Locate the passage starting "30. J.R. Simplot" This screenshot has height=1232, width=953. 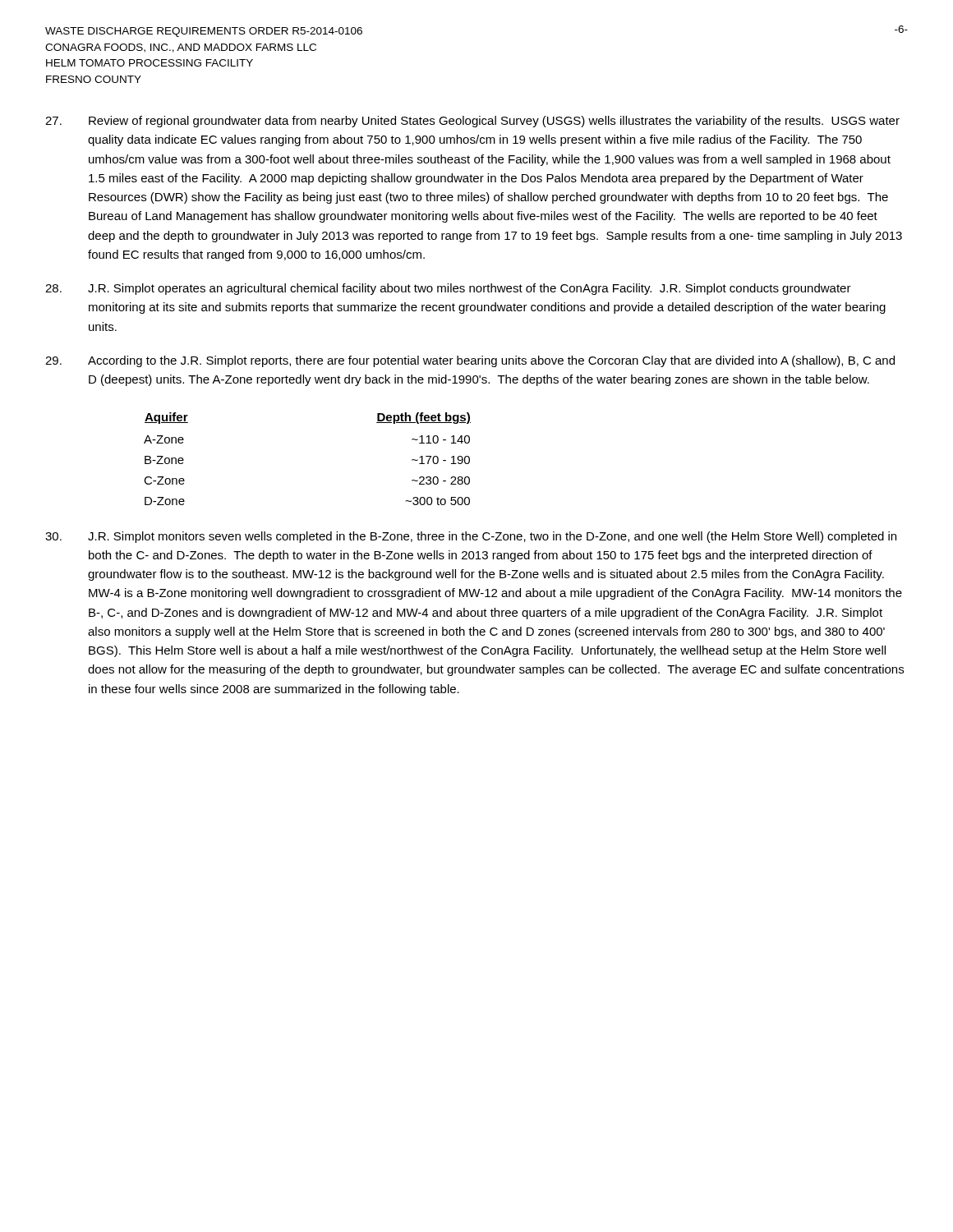point(476,612)
